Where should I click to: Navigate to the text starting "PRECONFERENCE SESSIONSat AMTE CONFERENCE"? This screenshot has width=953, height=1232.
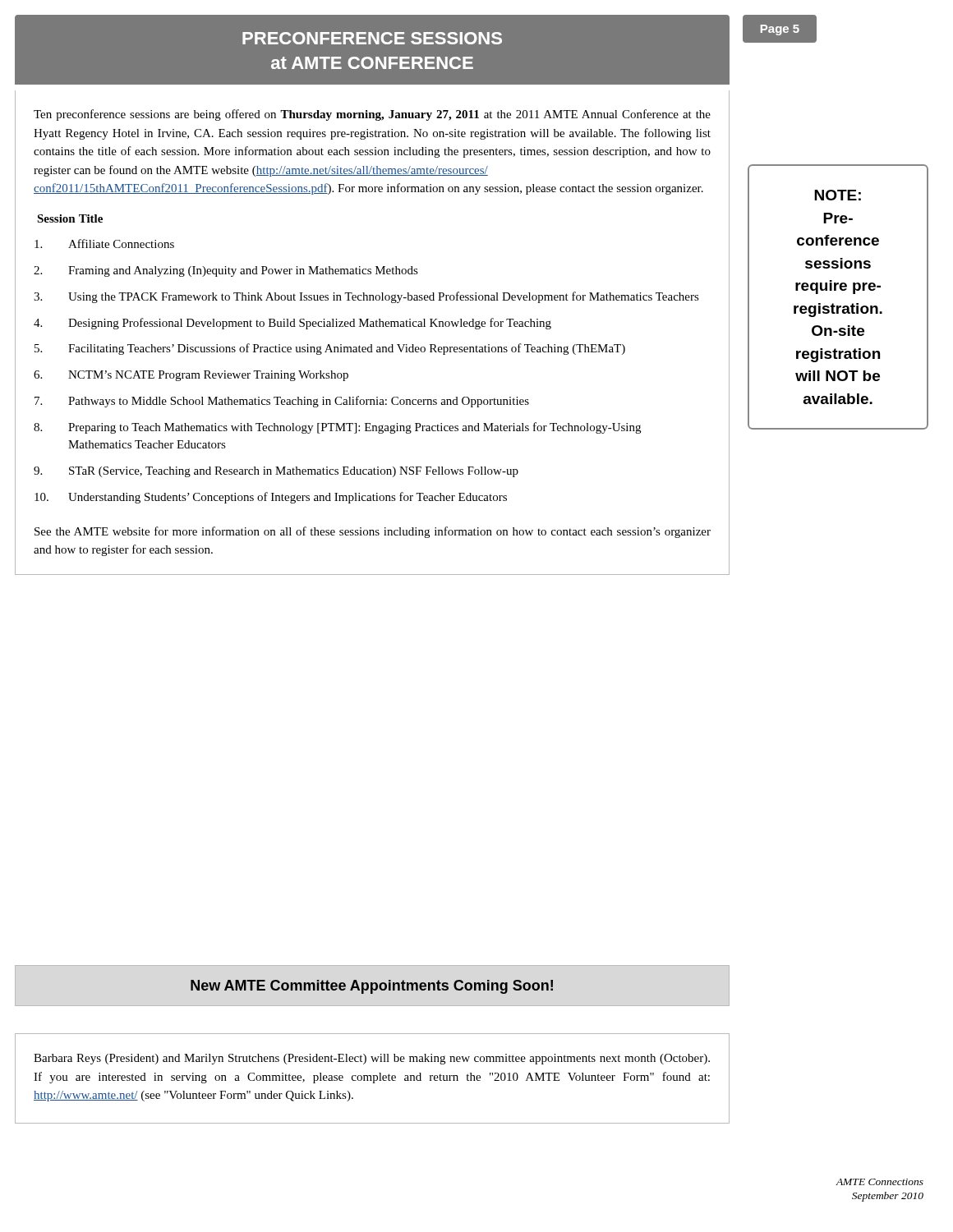372,51
